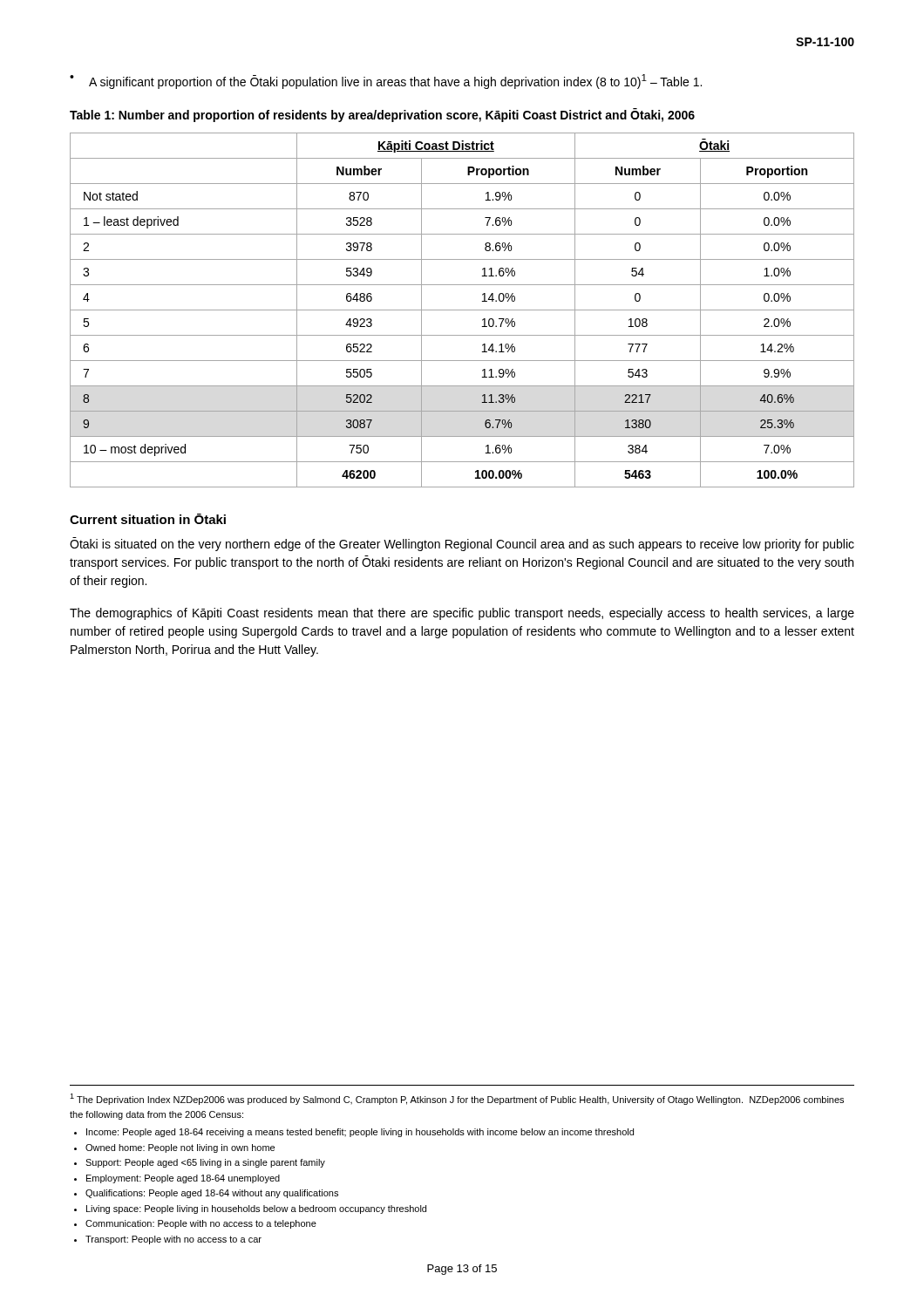Locate the text "Current situation in Ōtaki"
Viewport: 924px width, 1308px height.
pos(148,519)
